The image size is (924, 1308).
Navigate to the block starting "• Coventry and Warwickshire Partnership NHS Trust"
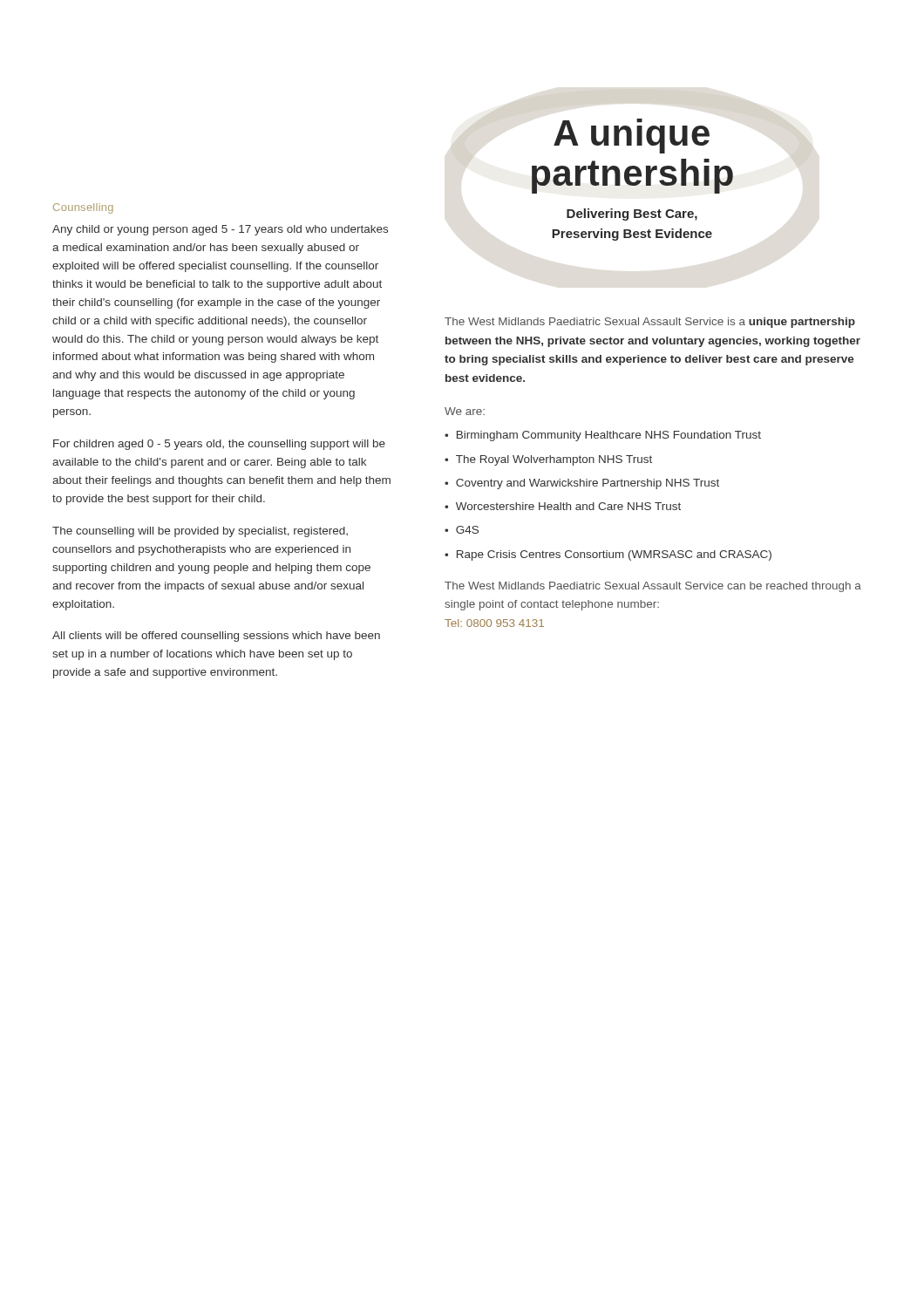tap(582, 484)
